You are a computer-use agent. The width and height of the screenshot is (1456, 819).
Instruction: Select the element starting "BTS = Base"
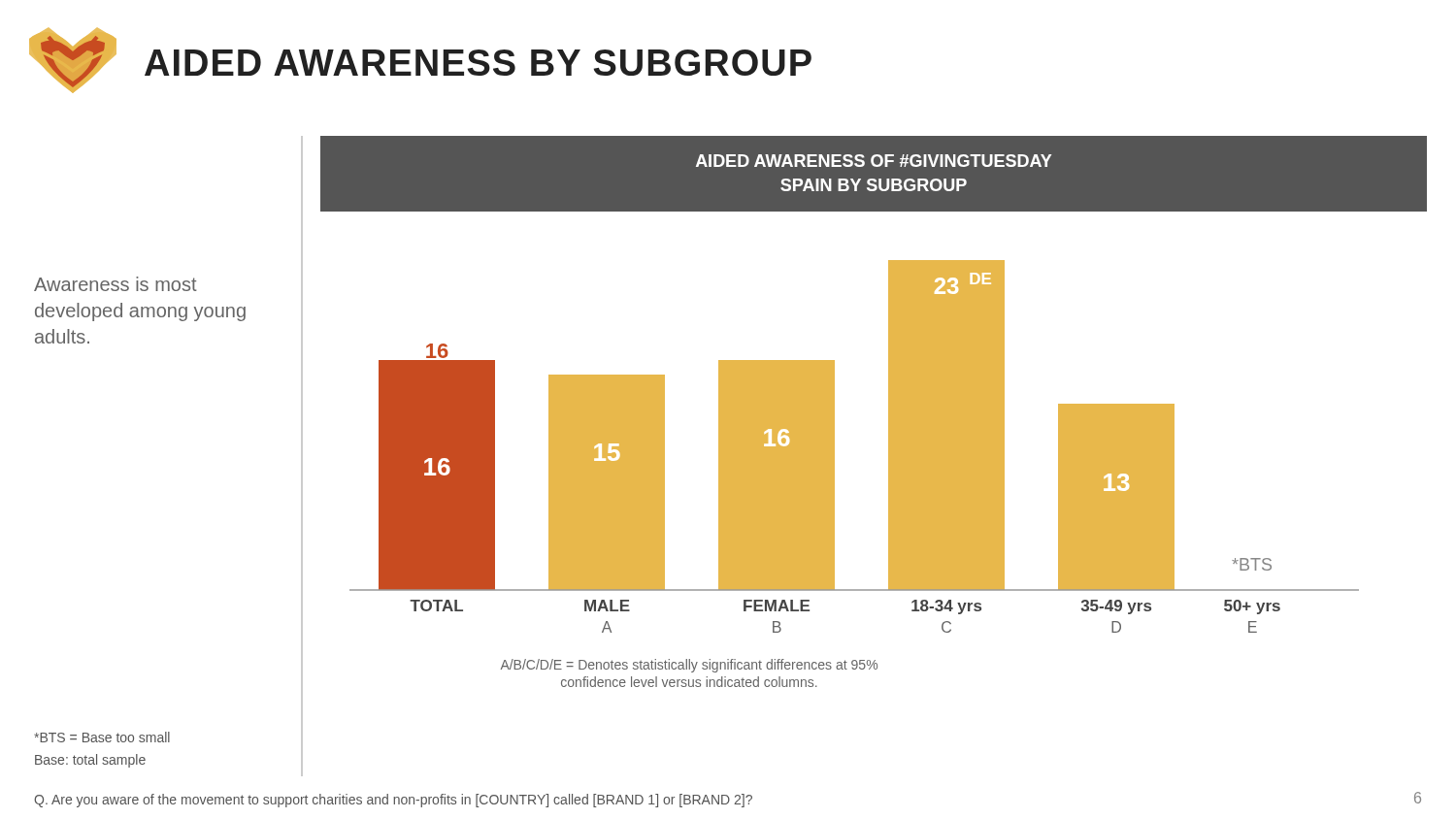coord(102,749)
